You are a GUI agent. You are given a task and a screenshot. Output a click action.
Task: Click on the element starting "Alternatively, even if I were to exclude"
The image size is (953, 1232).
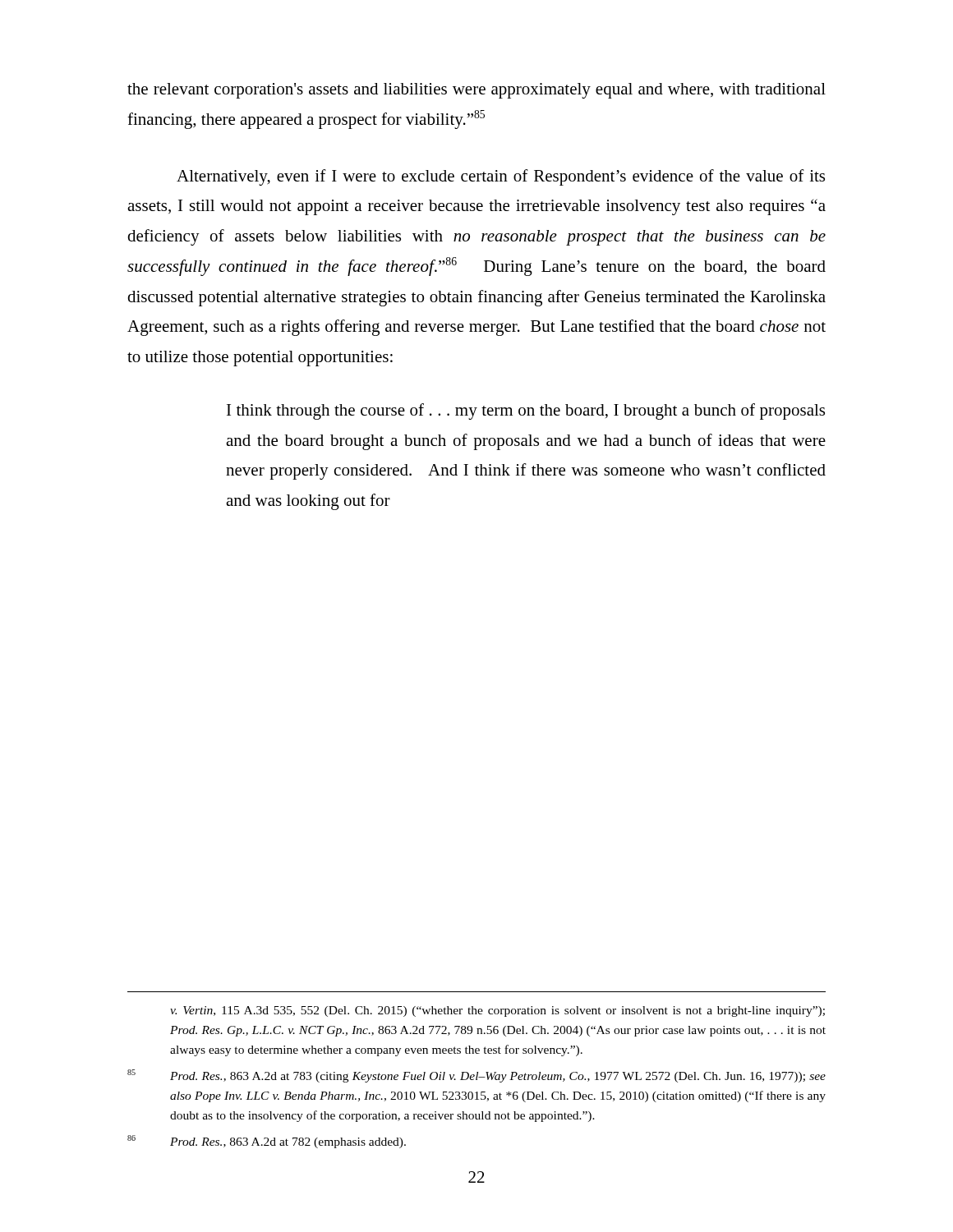pyautogui.click(x=476, y=266)
